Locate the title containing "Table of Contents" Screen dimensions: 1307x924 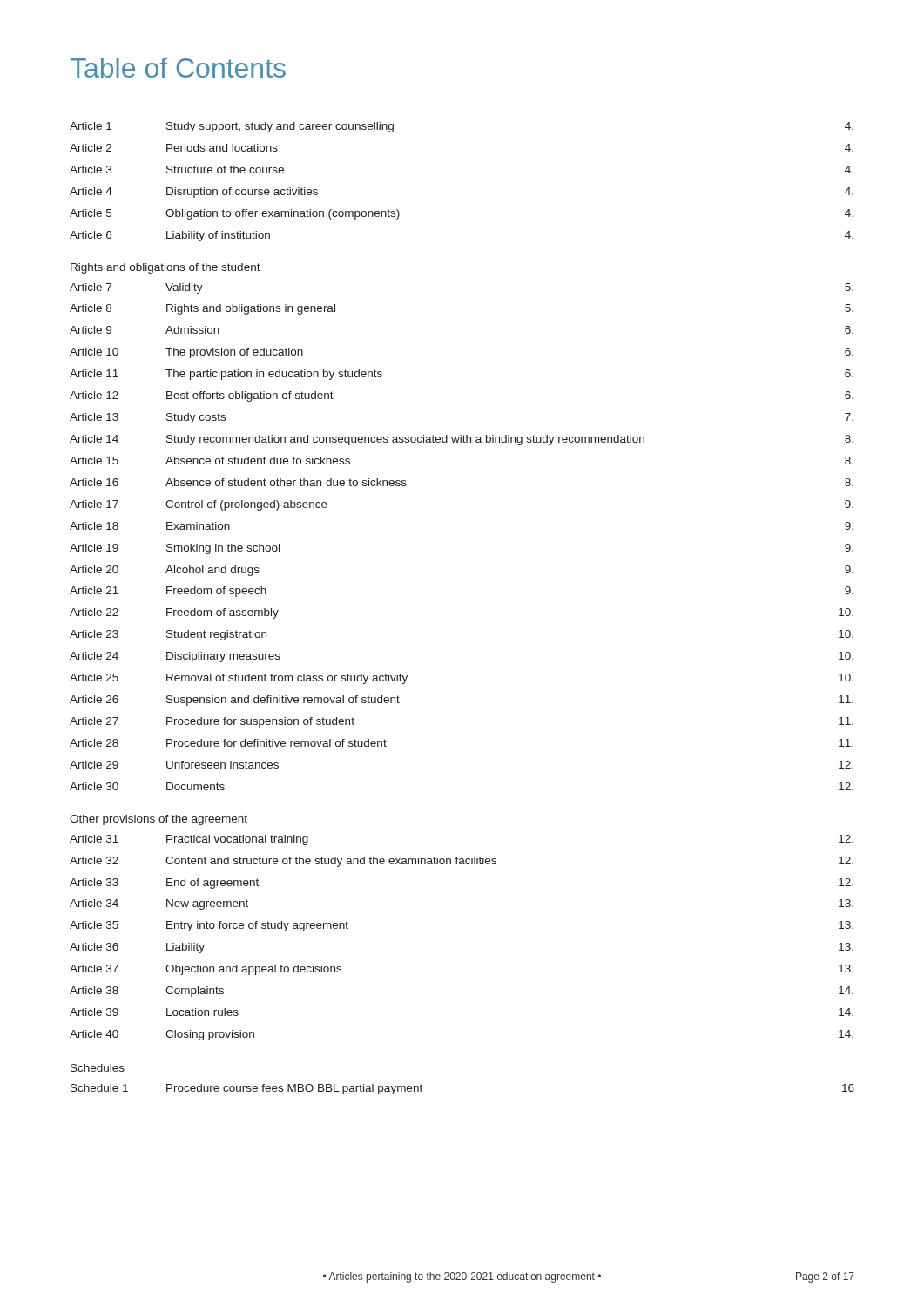click(178, 68)
